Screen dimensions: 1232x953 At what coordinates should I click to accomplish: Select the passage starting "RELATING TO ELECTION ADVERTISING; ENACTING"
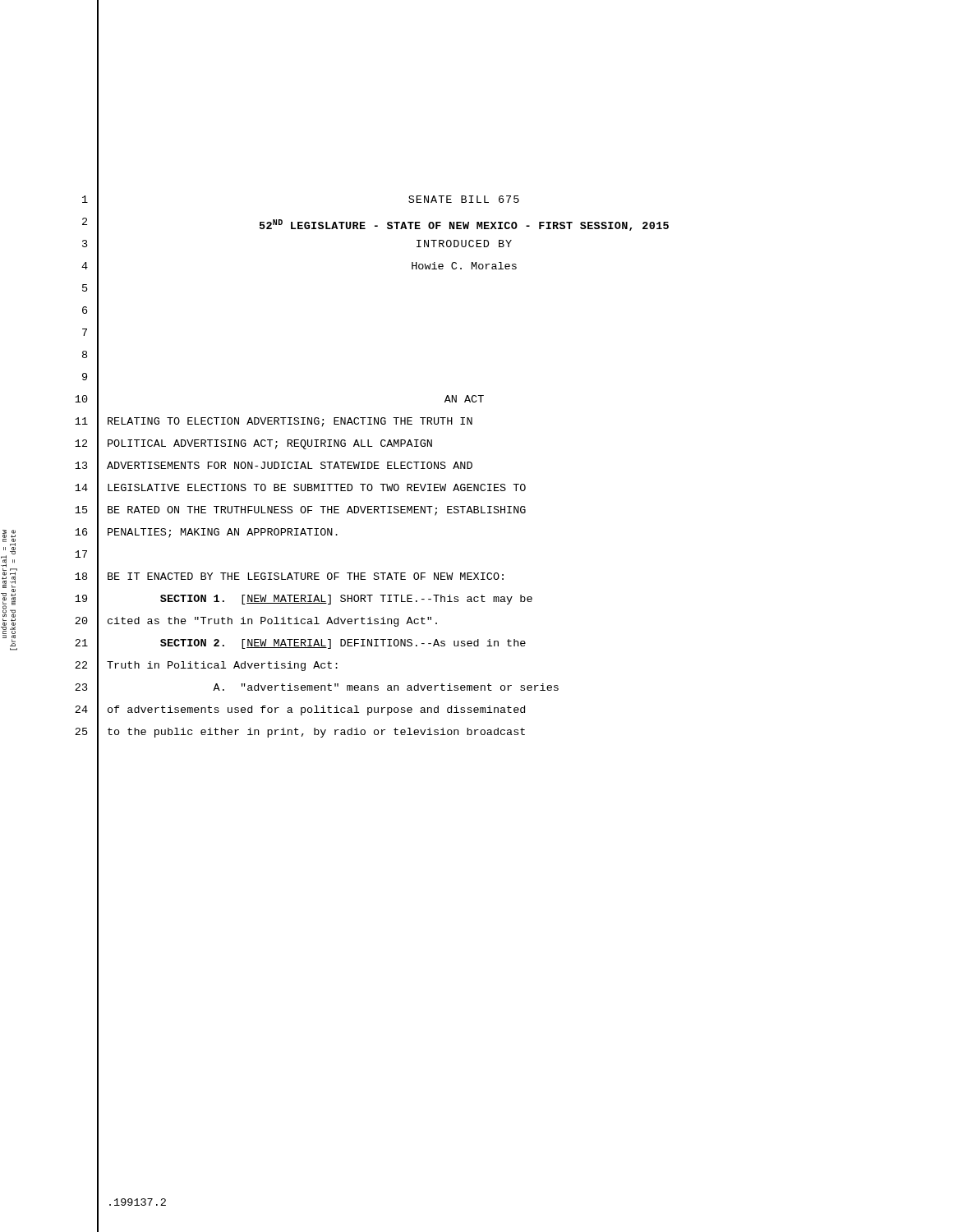464,477
